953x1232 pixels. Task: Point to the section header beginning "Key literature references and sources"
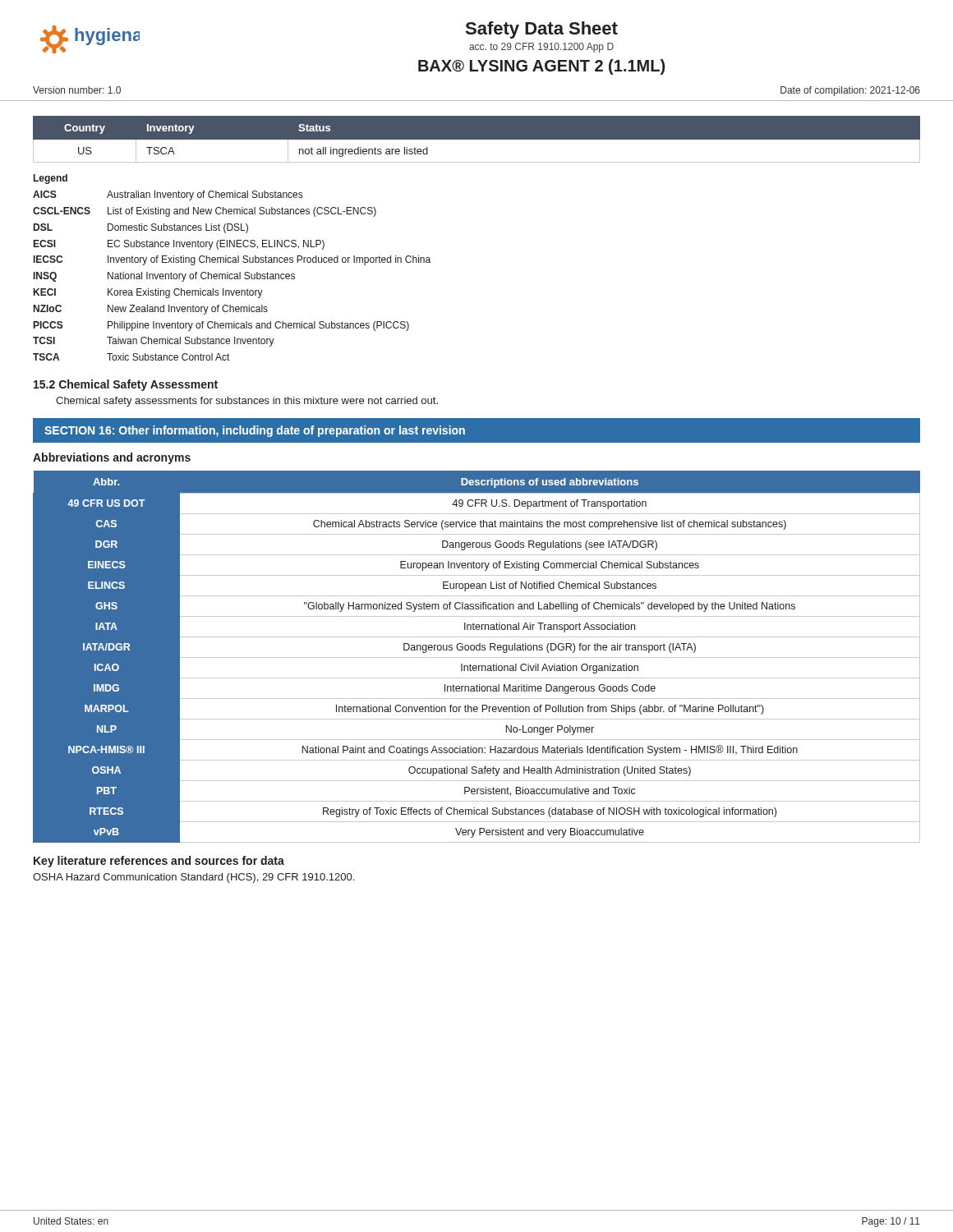pyautogui.click(x=158, y=861)
